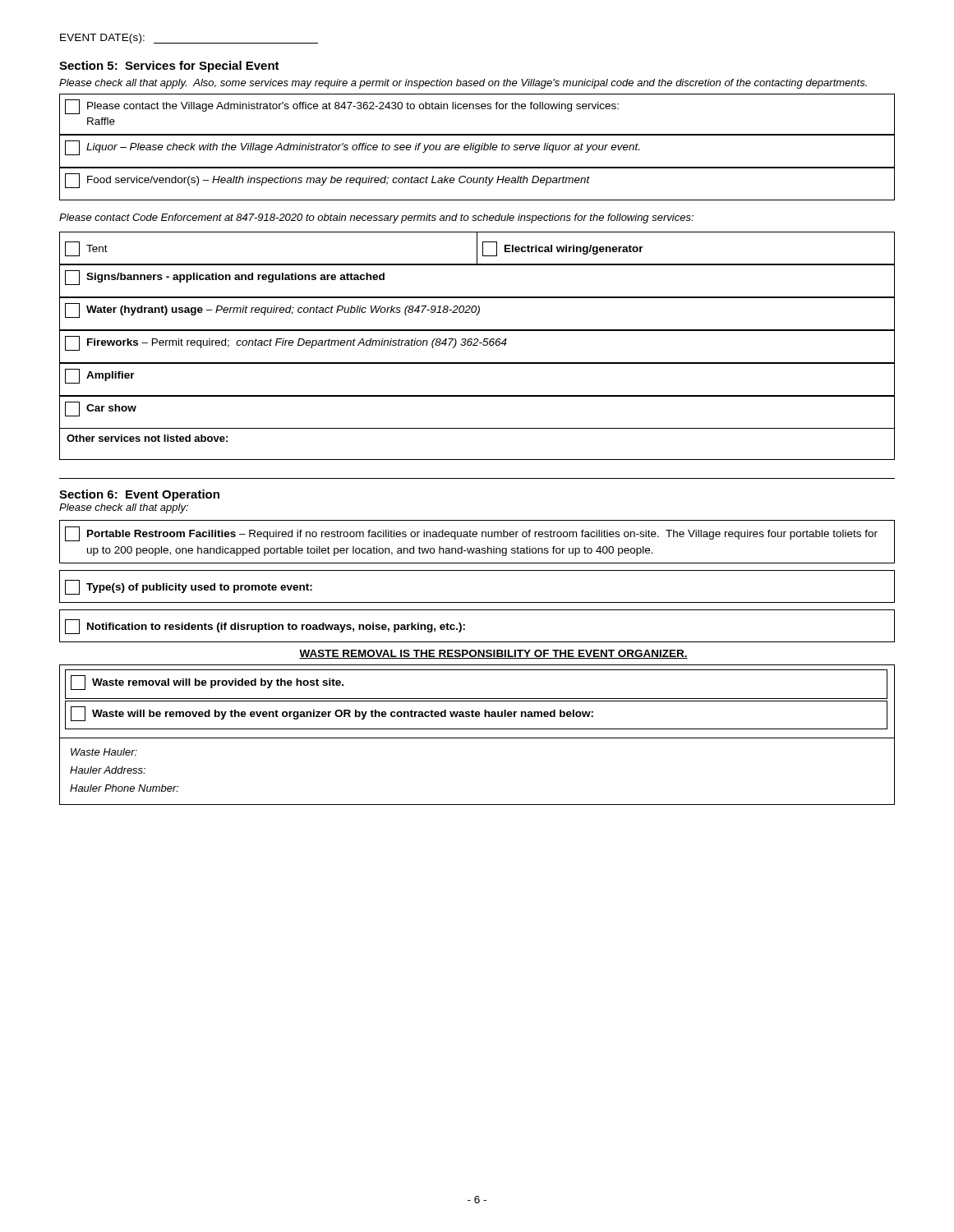Point to the text block starting "Liquor – Please check with the Village"

tap(476, 147)
